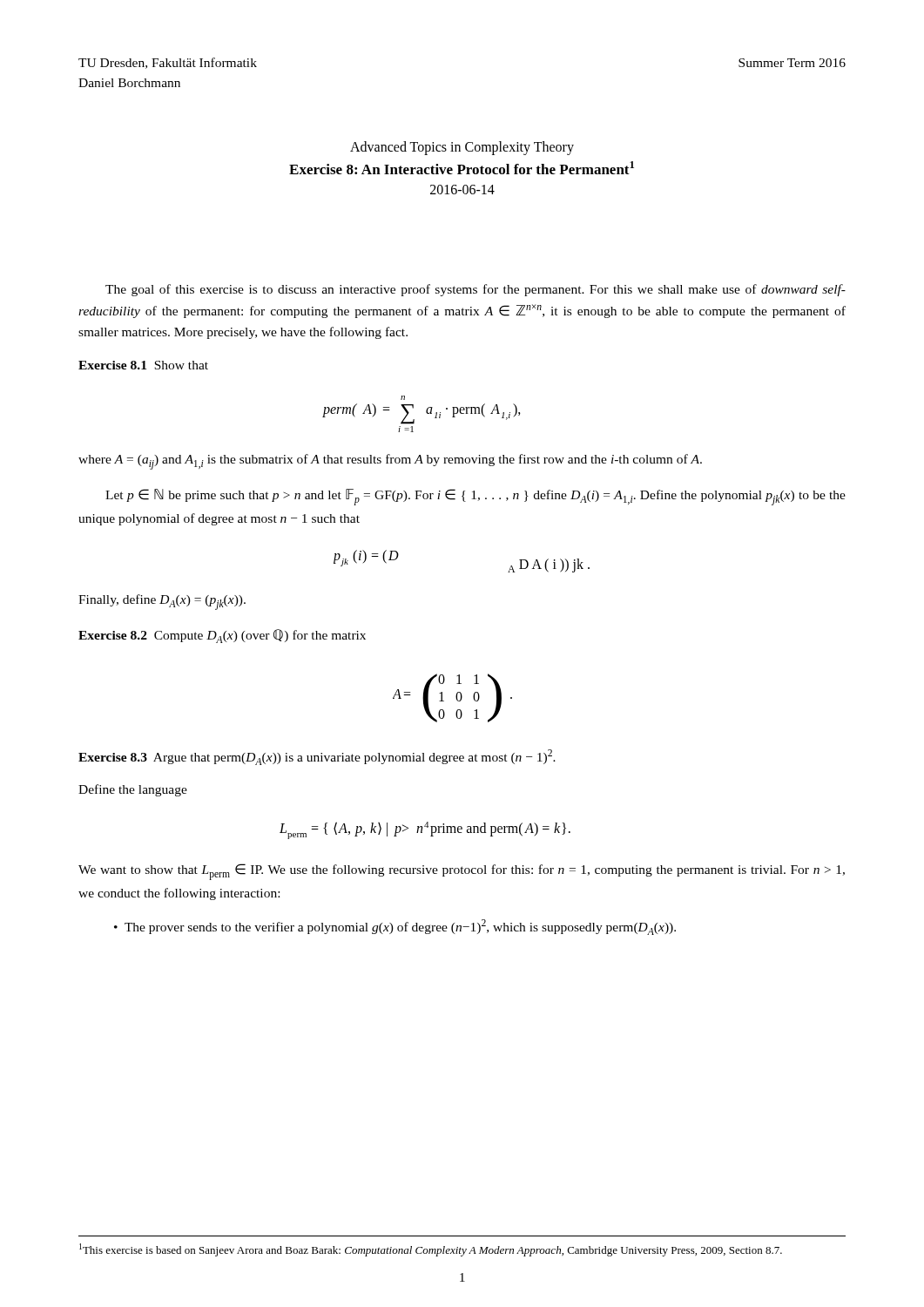
Task: Locate the block of text that opens with "We want to"
Action: (462, 881)
